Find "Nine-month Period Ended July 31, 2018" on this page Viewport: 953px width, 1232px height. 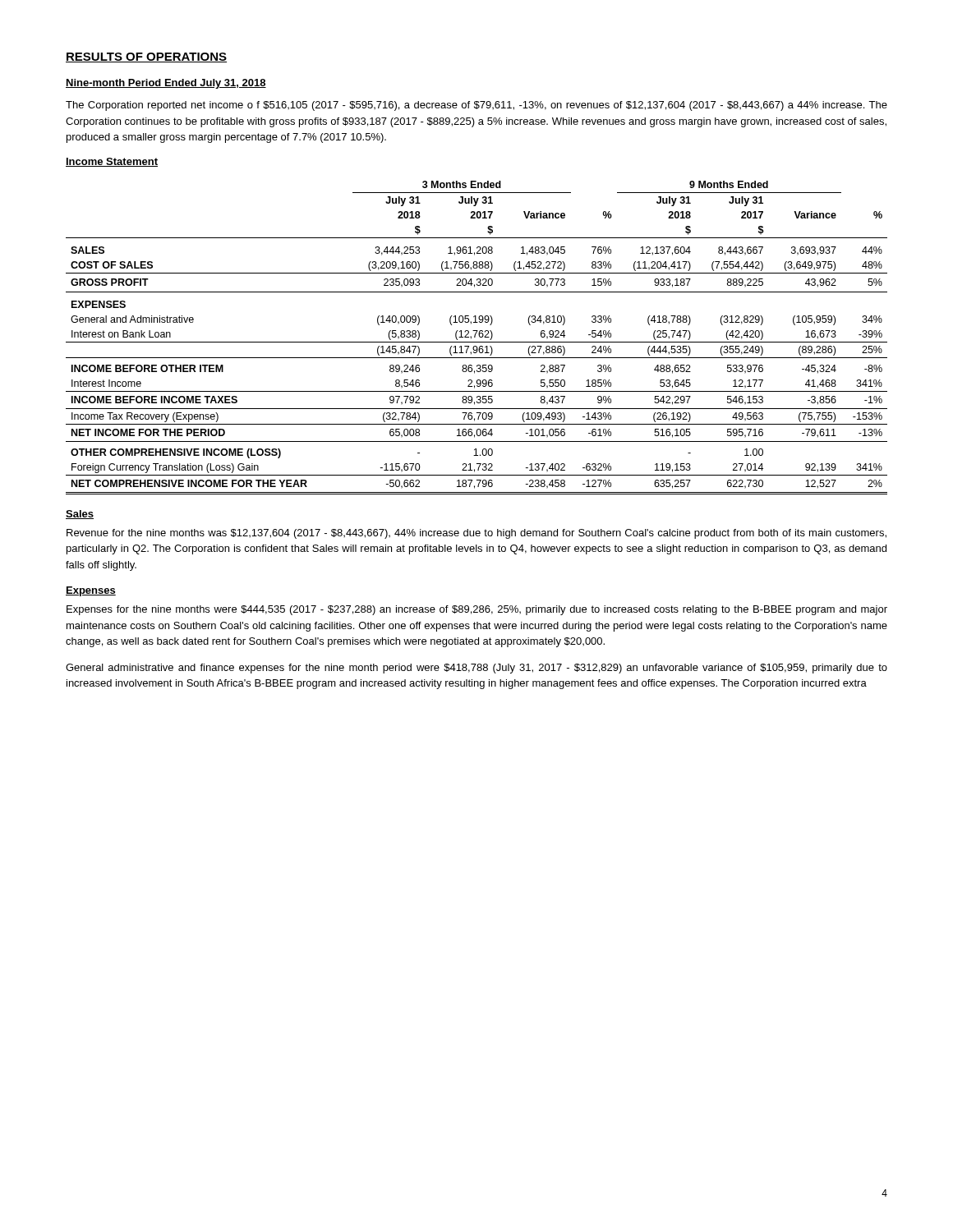(x=166, y=83)
